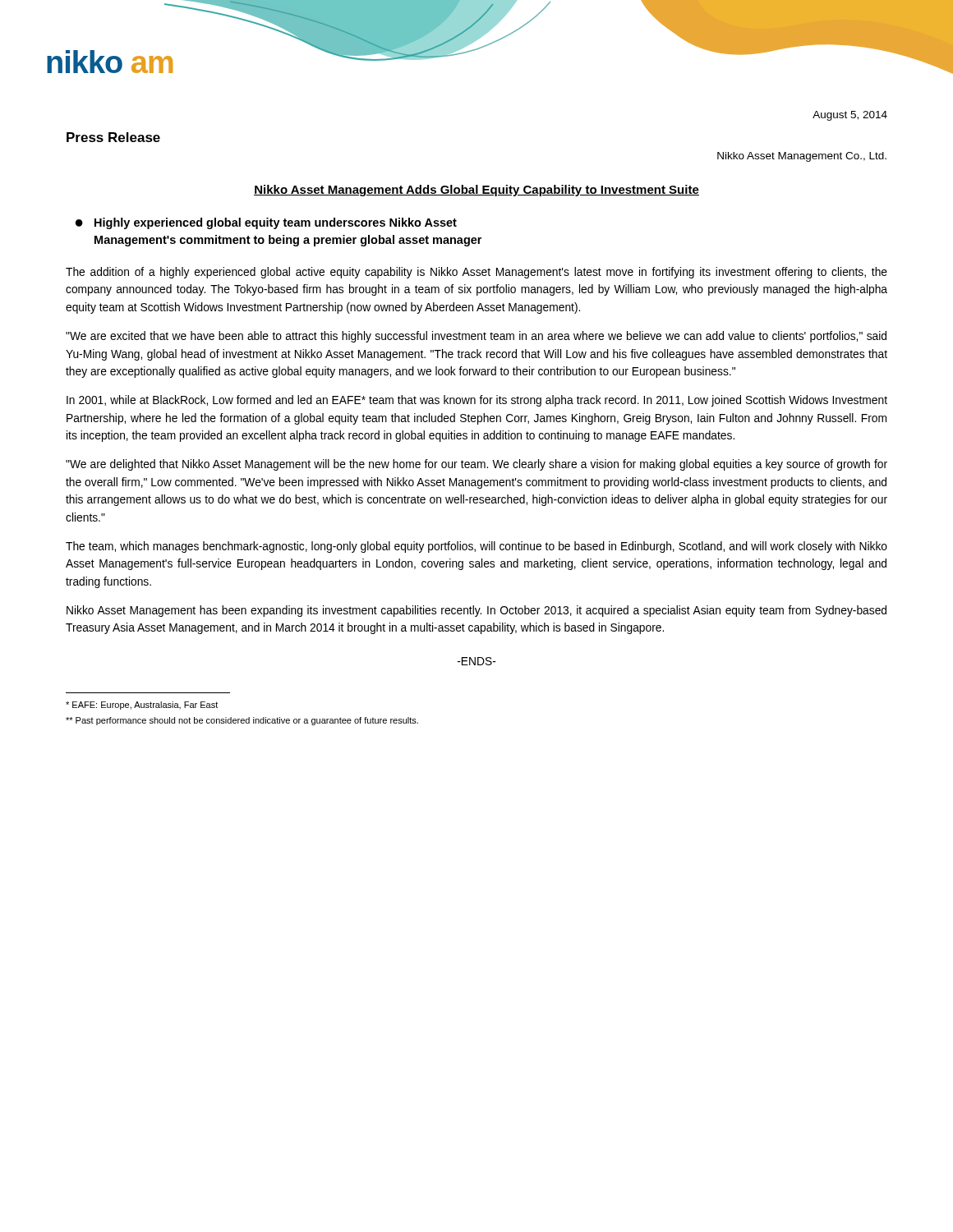953x1232 pixels.
Task: Locate the block of text that opens with "Nikko Asset Management has been expanding its"
Action: pyautogui.click(x=476, y=619)
